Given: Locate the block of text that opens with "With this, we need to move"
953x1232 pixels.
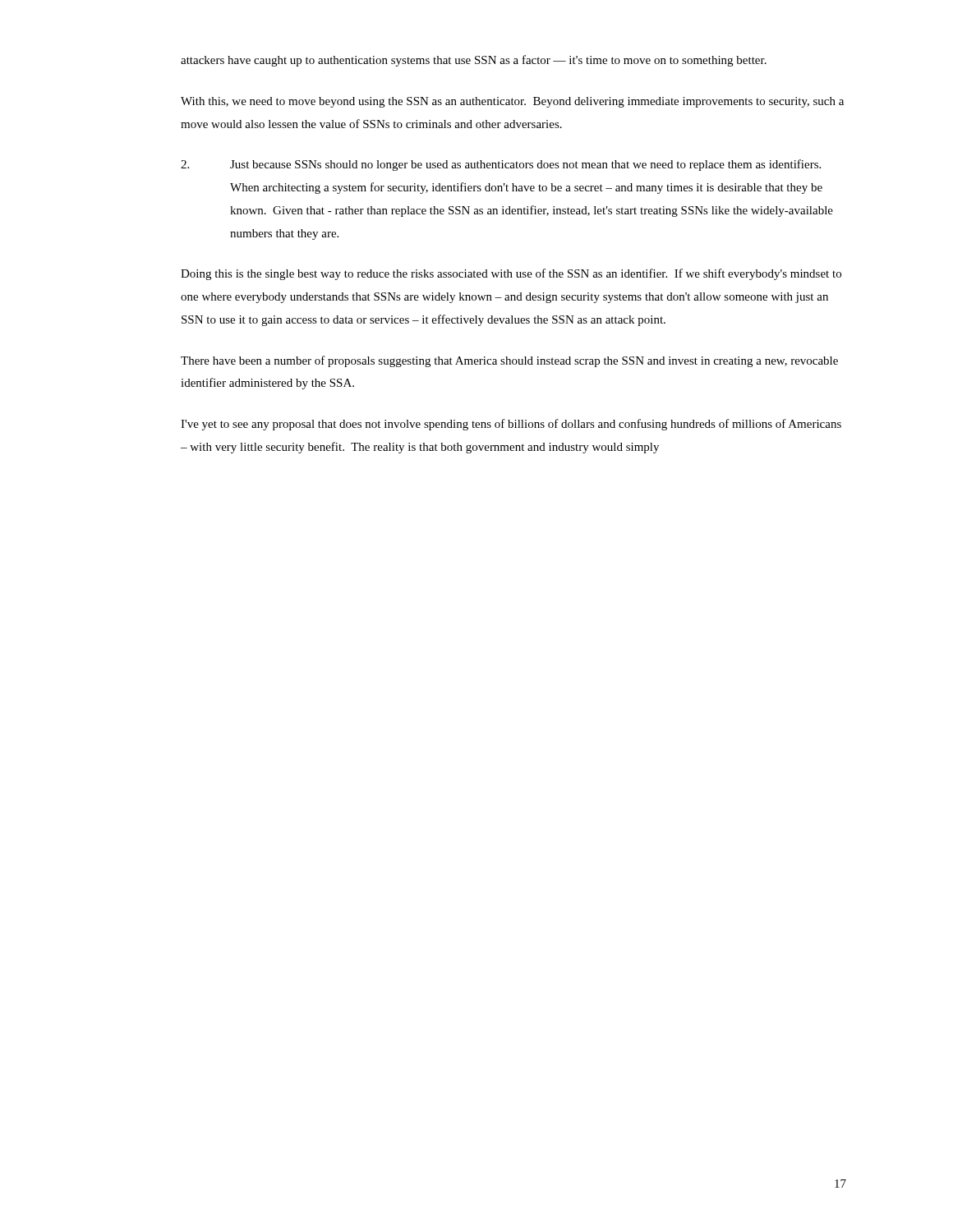Looking at the screenshot, I should click(512, 112).
